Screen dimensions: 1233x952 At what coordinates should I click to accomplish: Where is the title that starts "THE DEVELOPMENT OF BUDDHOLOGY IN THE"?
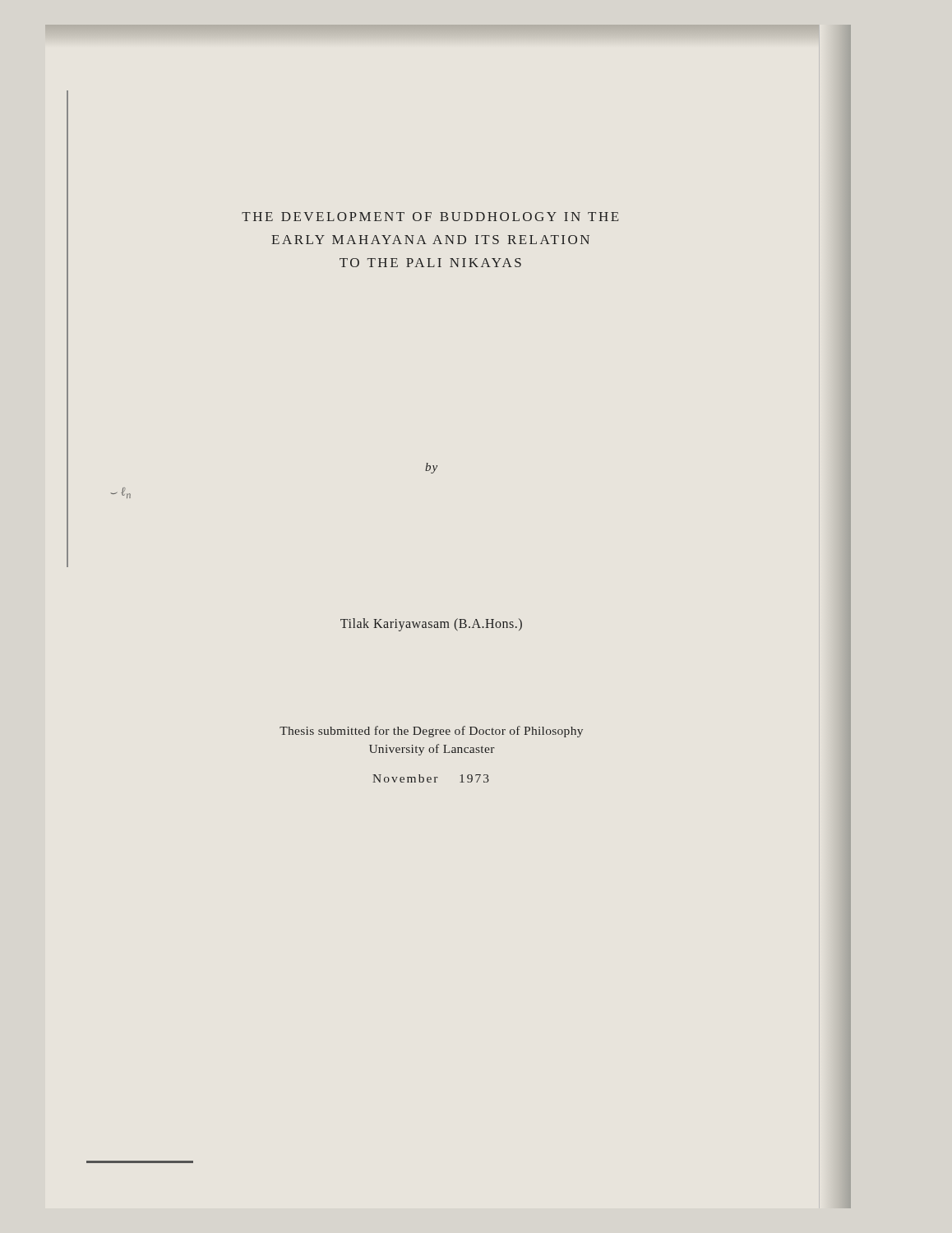432,240
